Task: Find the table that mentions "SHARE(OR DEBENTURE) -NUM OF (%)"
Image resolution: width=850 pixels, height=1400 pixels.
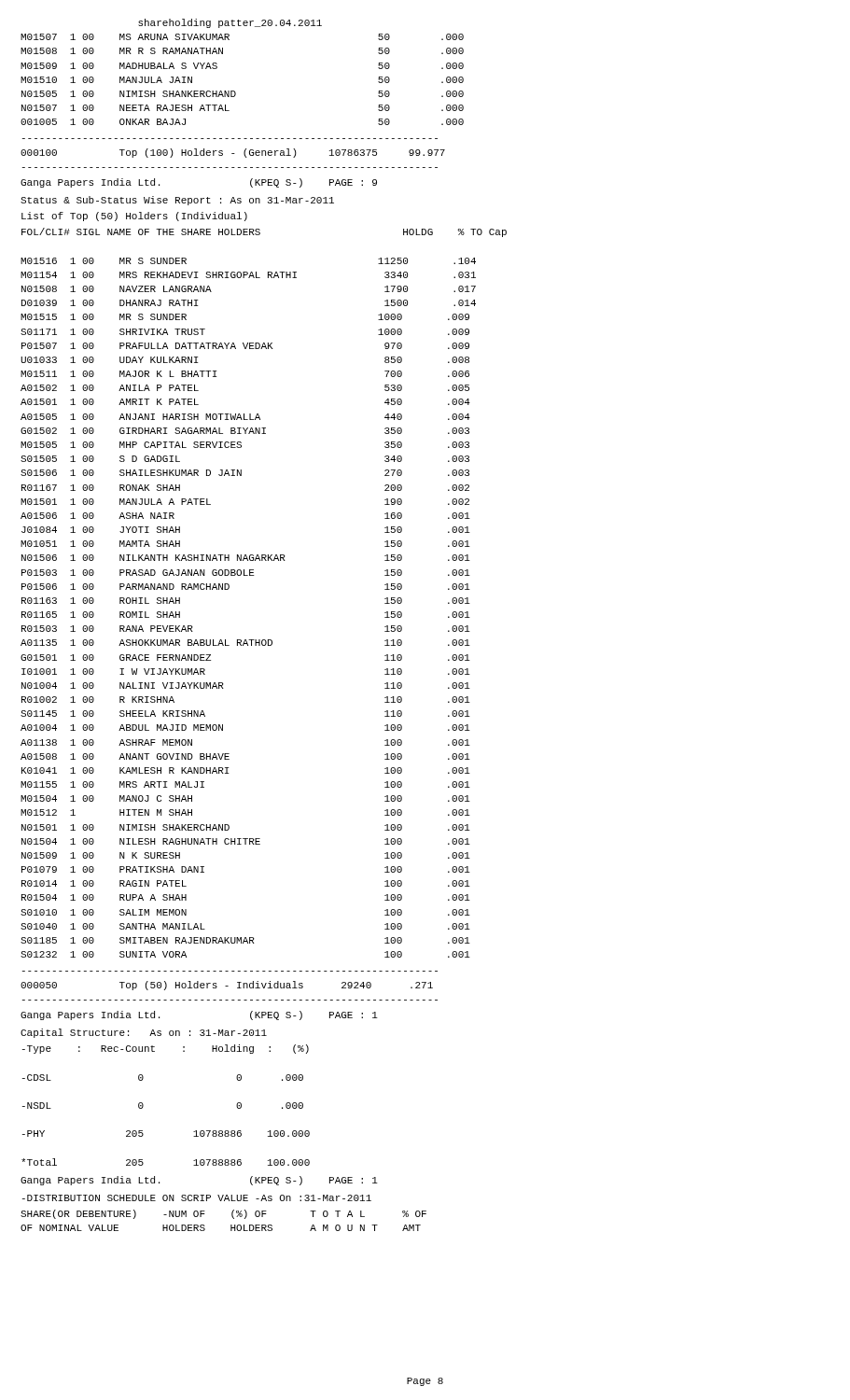Action: click(425, 1222)
